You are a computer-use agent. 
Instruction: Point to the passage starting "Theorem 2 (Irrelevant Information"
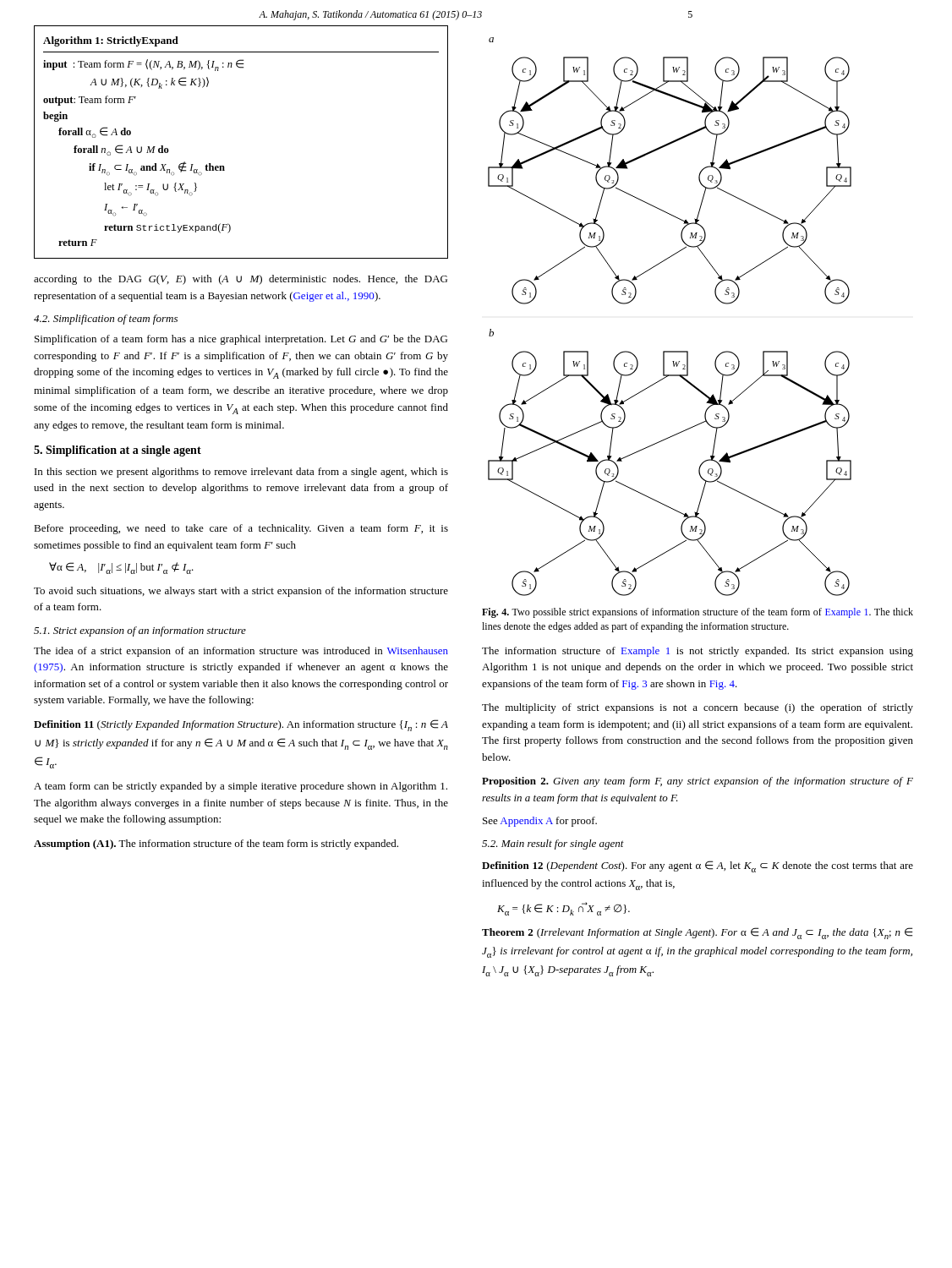point(697,951)
